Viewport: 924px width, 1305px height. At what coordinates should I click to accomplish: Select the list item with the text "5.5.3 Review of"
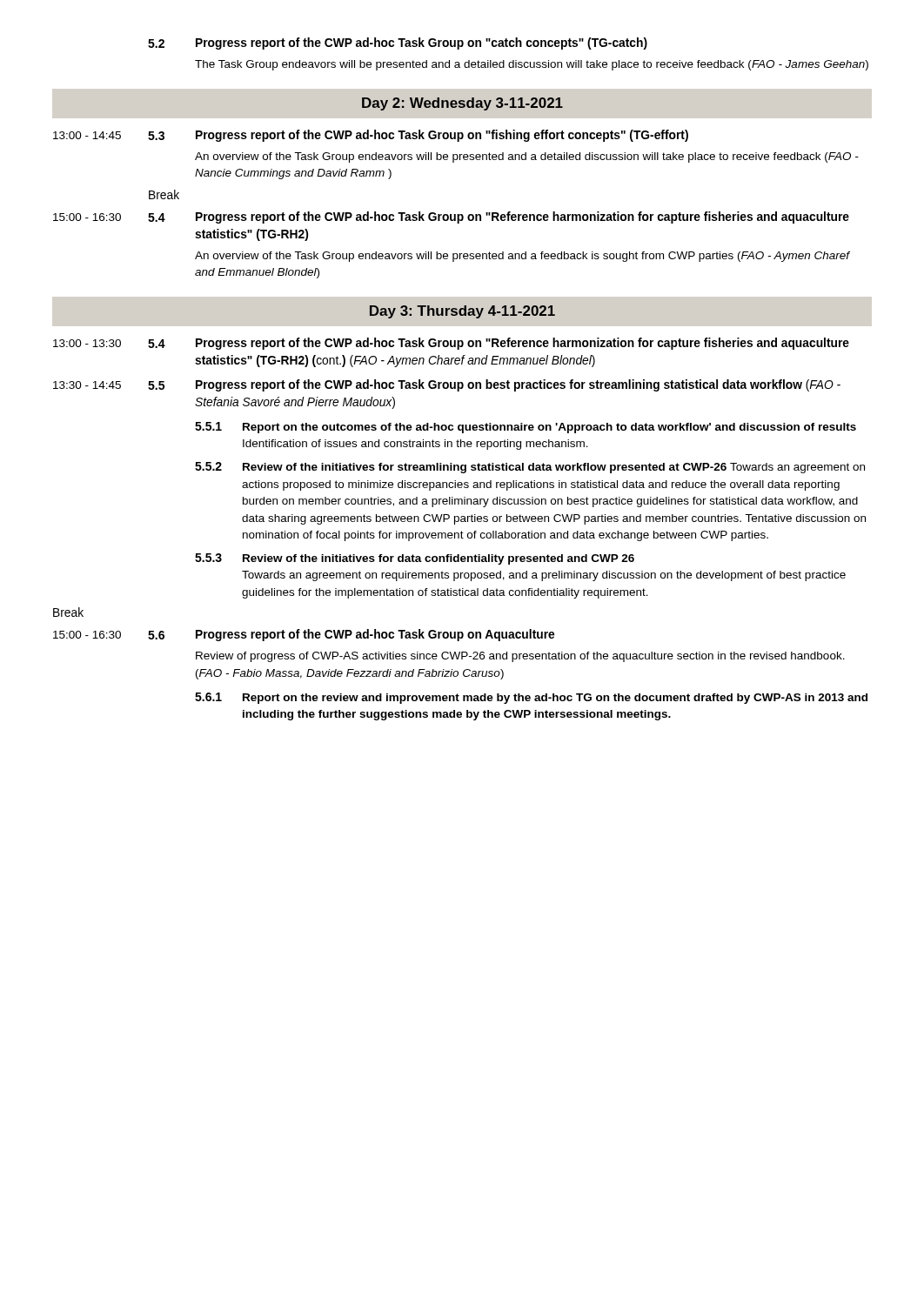[x=462, y=575]
